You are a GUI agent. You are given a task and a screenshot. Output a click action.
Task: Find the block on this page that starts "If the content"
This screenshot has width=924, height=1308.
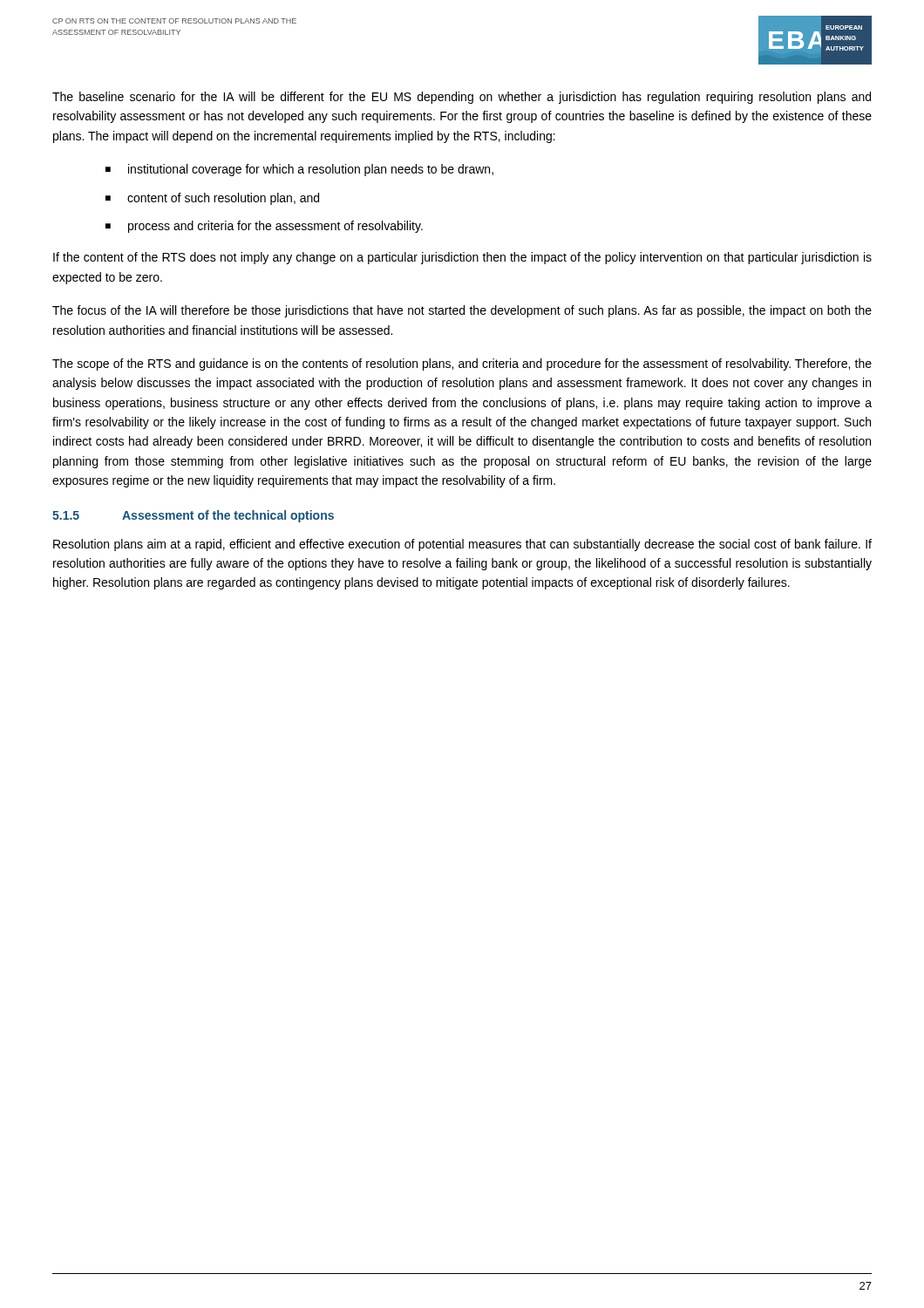462,267
